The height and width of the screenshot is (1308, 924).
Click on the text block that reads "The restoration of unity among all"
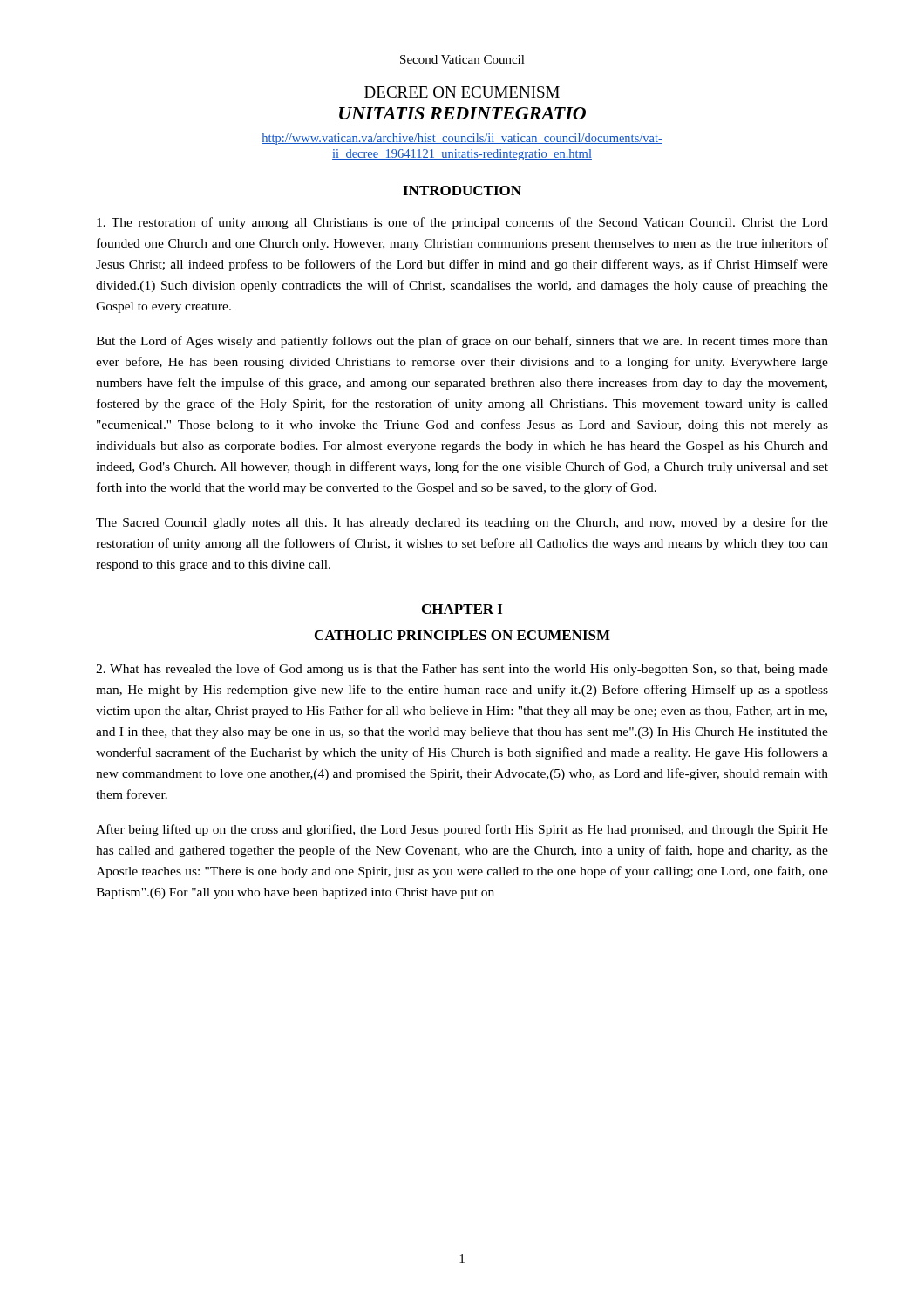click(462, 264)
